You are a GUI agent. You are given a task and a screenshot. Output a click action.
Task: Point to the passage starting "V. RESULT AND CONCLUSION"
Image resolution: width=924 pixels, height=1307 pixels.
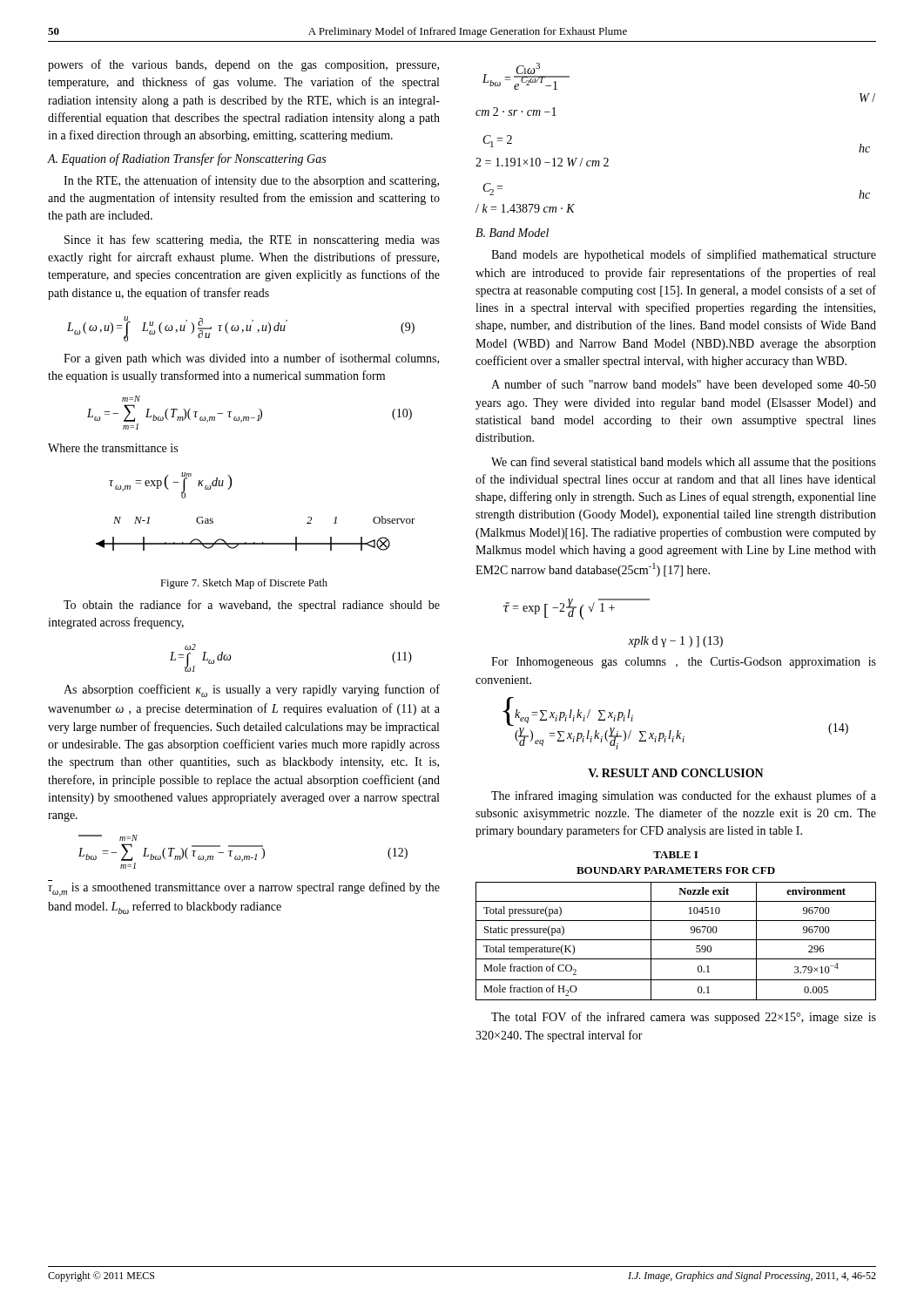tap(676, 773)
